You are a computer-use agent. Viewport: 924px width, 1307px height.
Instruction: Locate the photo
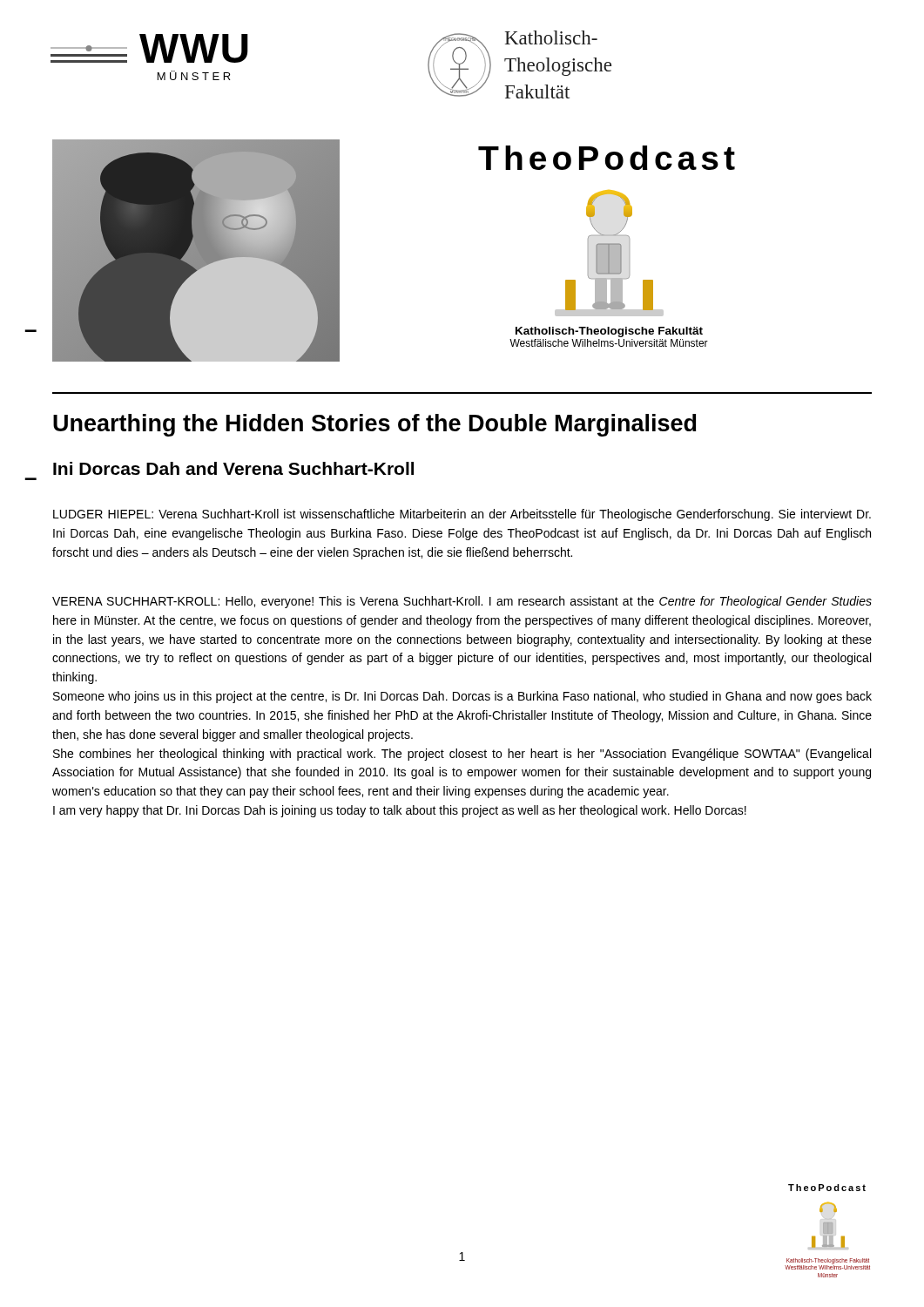coord(196,251)
